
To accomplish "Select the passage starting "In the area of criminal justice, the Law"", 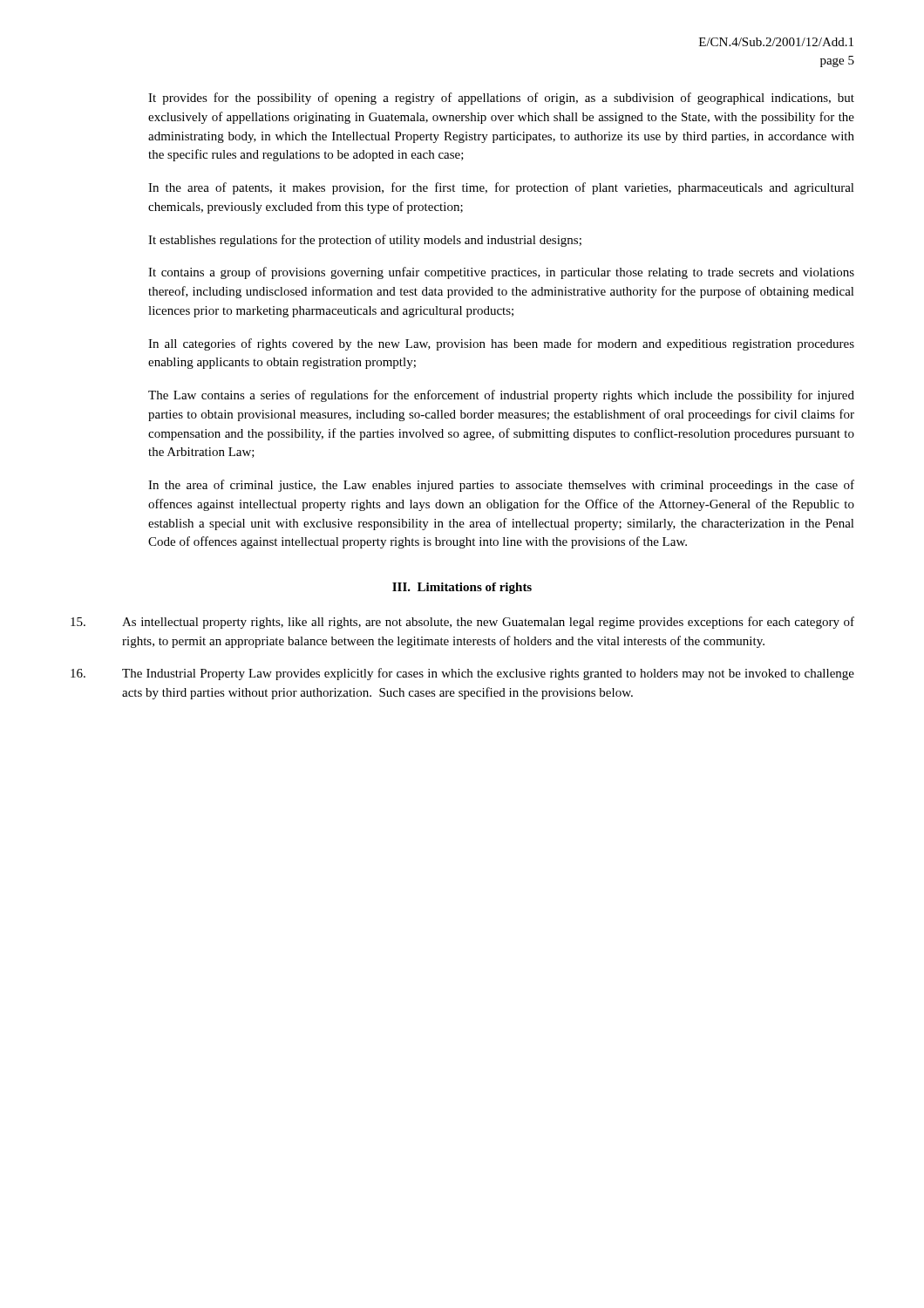I will (x=501, y=513).
